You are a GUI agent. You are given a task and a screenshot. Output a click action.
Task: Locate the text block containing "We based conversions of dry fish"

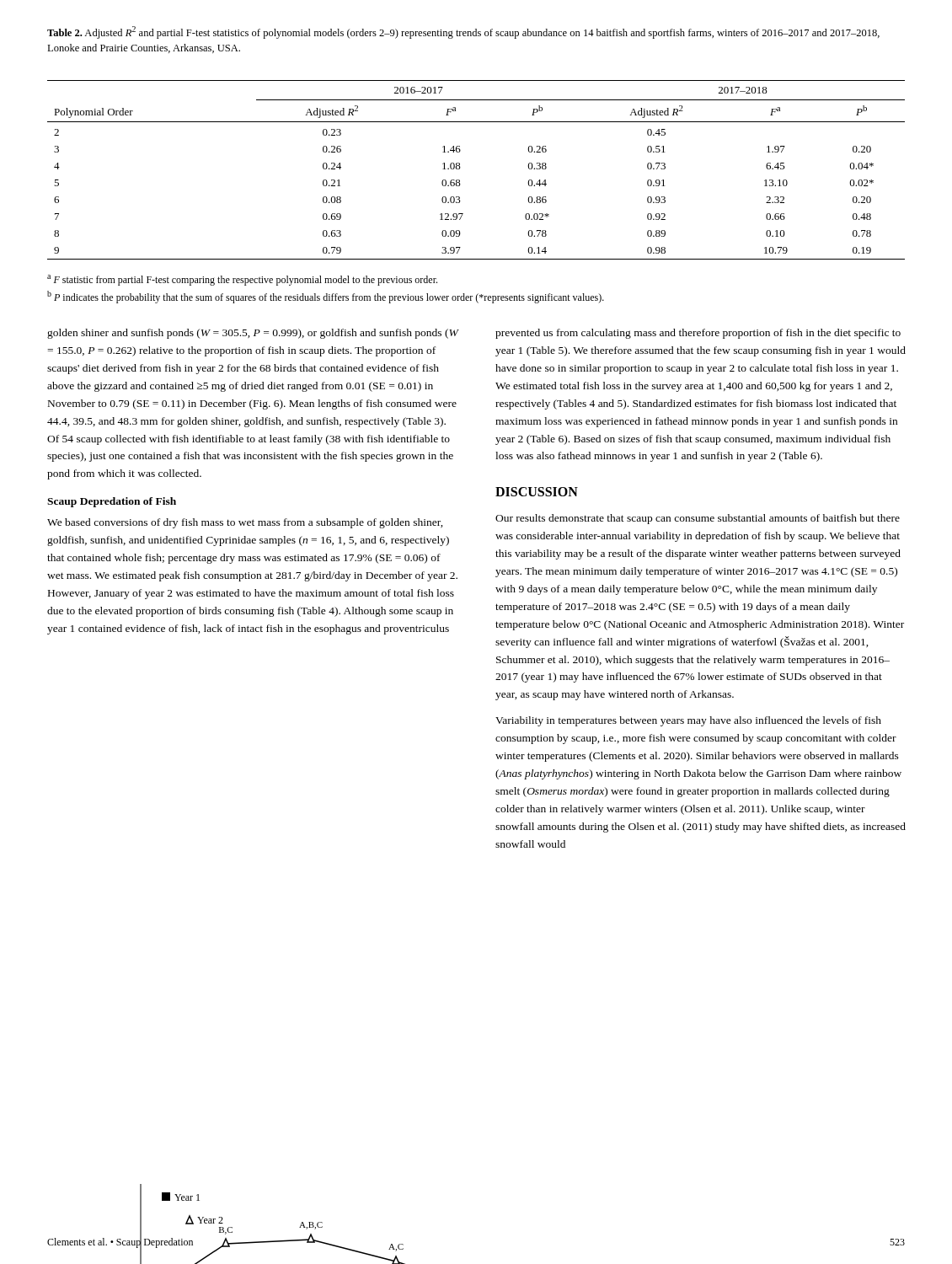coord(253,575)
